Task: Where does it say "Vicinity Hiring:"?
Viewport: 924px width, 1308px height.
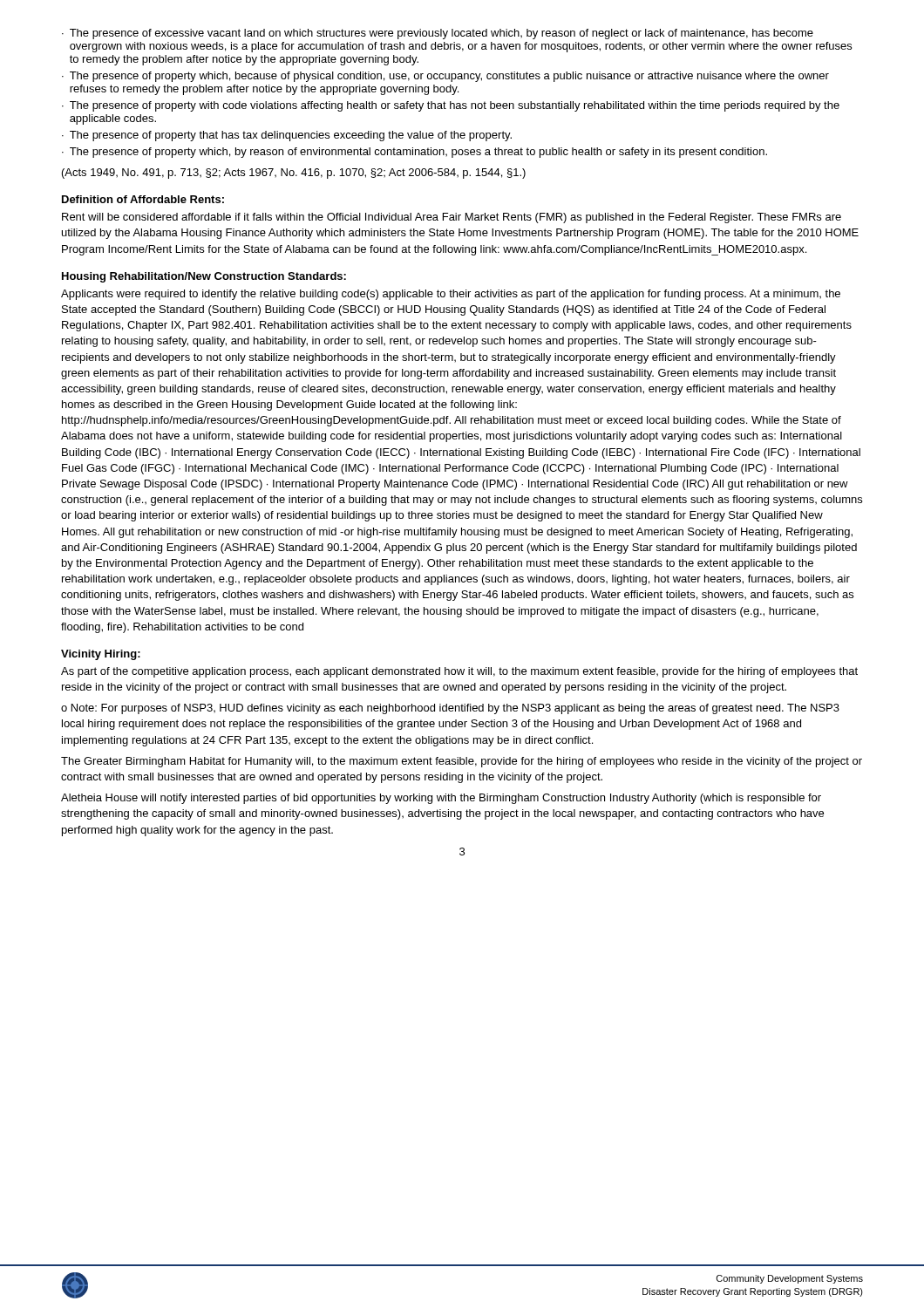Action: 101,653
